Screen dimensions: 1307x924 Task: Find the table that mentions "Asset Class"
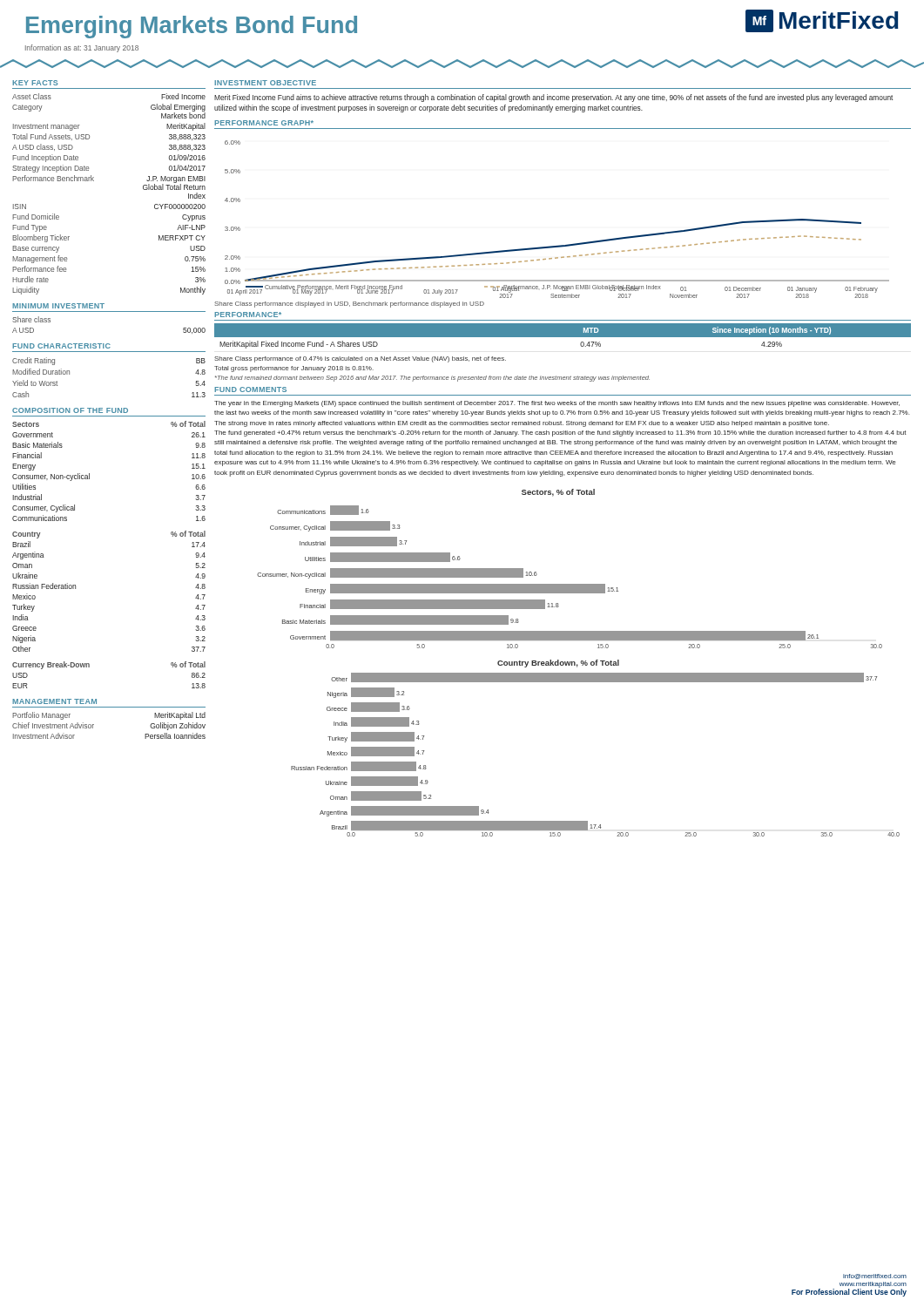[109, 193]
